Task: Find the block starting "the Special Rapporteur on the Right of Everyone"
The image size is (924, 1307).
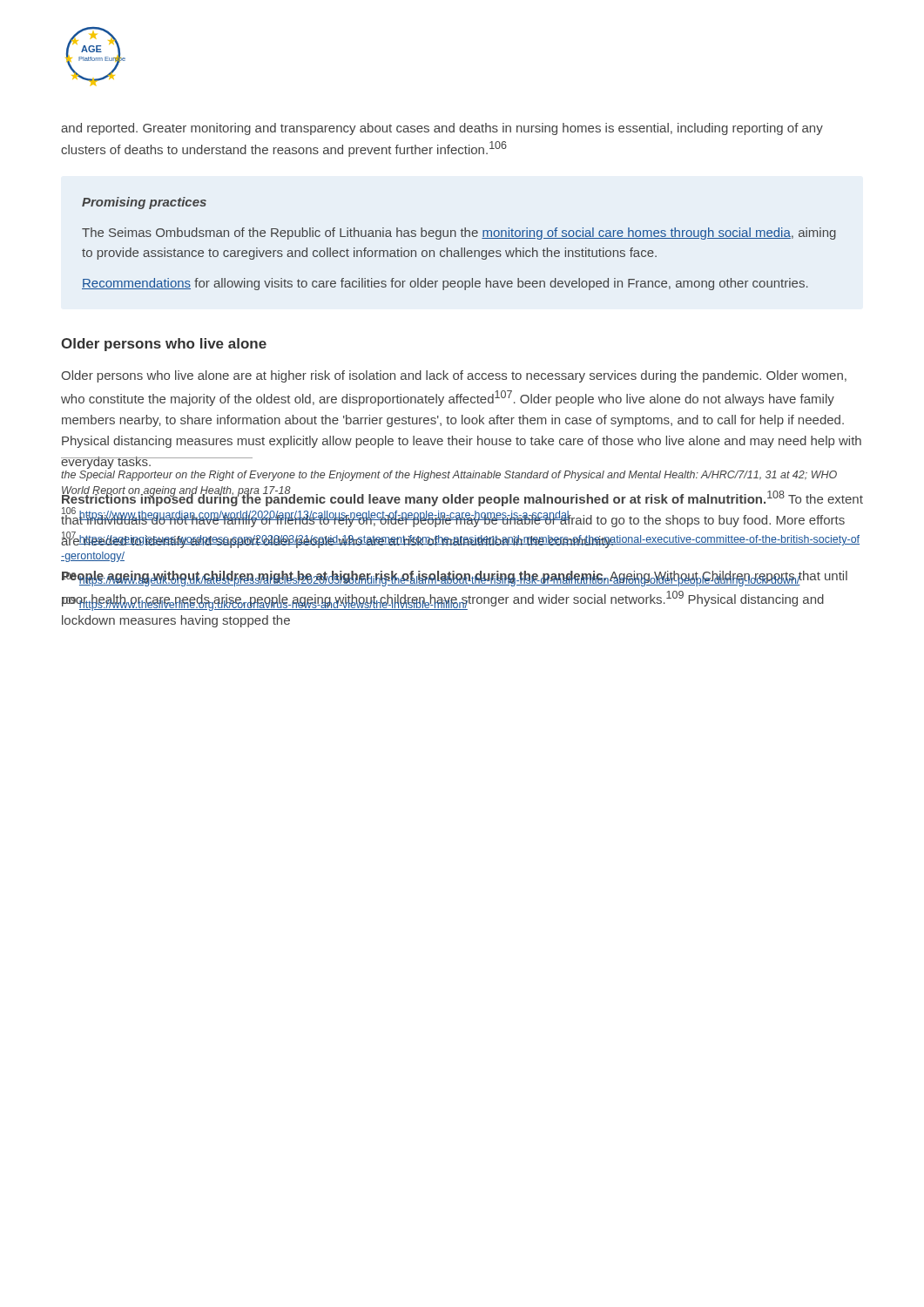Action: pos(449,483)
